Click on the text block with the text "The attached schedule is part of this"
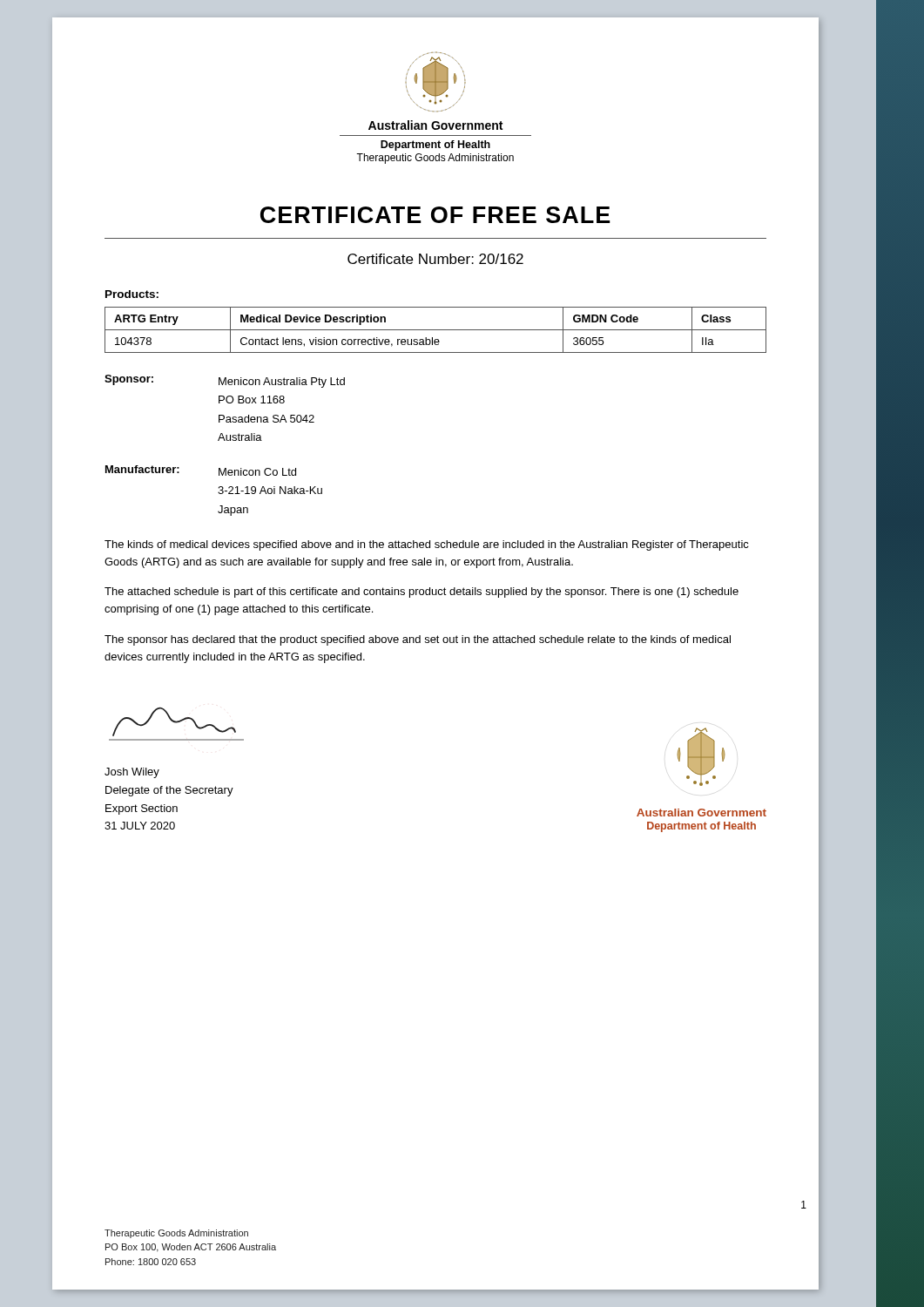Screen dimensions: 1307x924 [422, 600]
